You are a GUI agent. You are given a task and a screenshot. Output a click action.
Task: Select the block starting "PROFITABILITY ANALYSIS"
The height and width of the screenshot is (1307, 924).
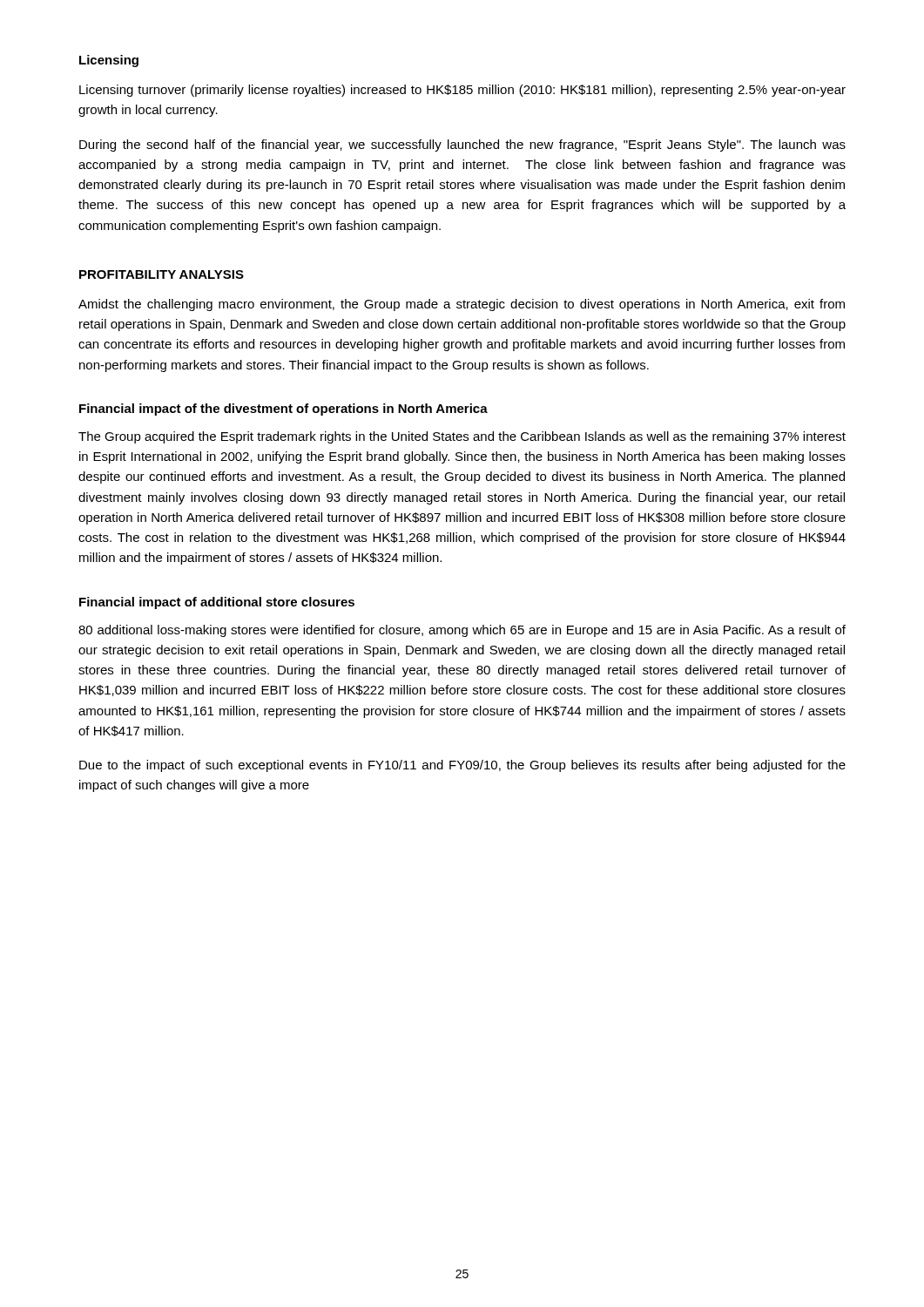tap(161, 274)
